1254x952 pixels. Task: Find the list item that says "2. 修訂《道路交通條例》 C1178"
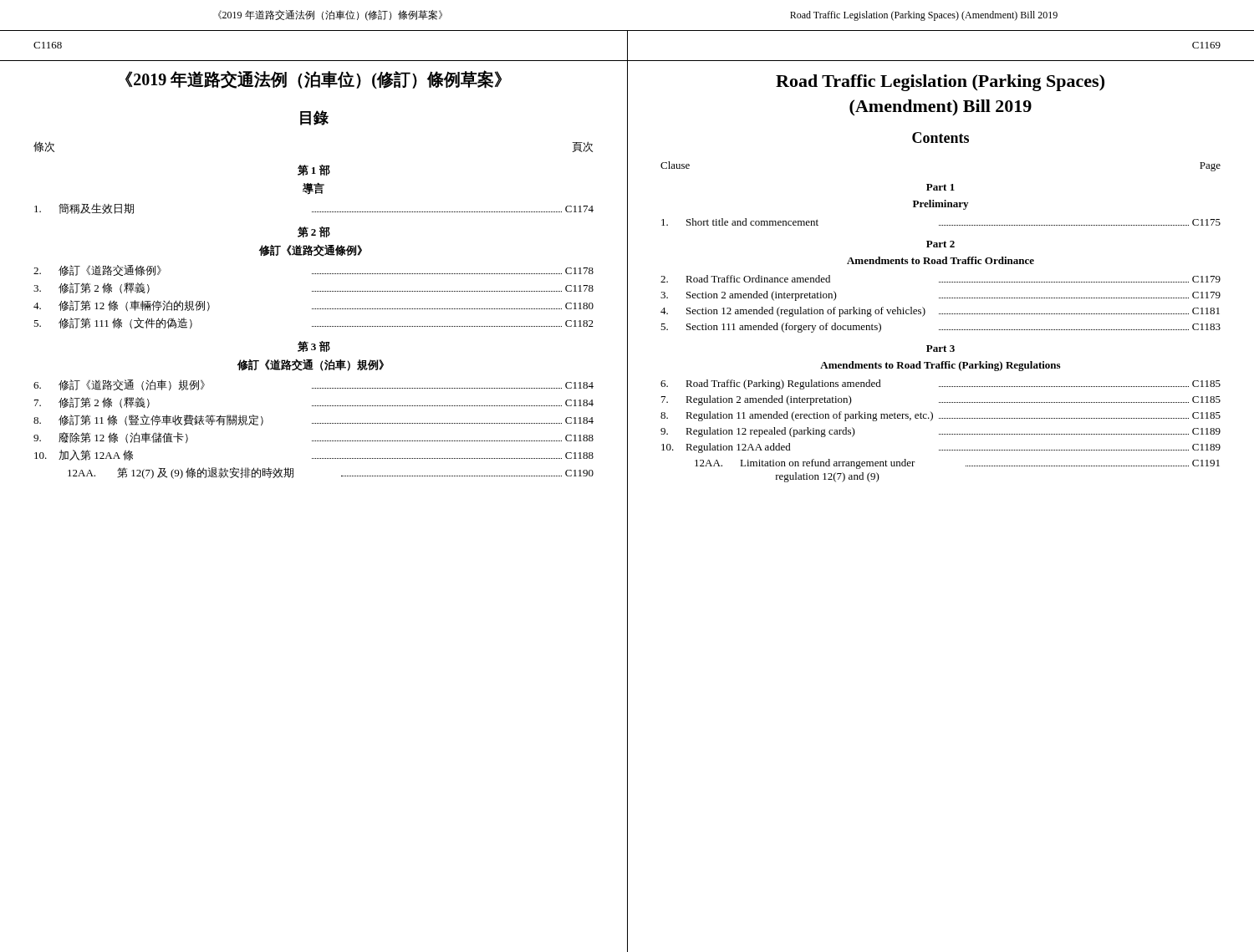click(x=314, y=271)
